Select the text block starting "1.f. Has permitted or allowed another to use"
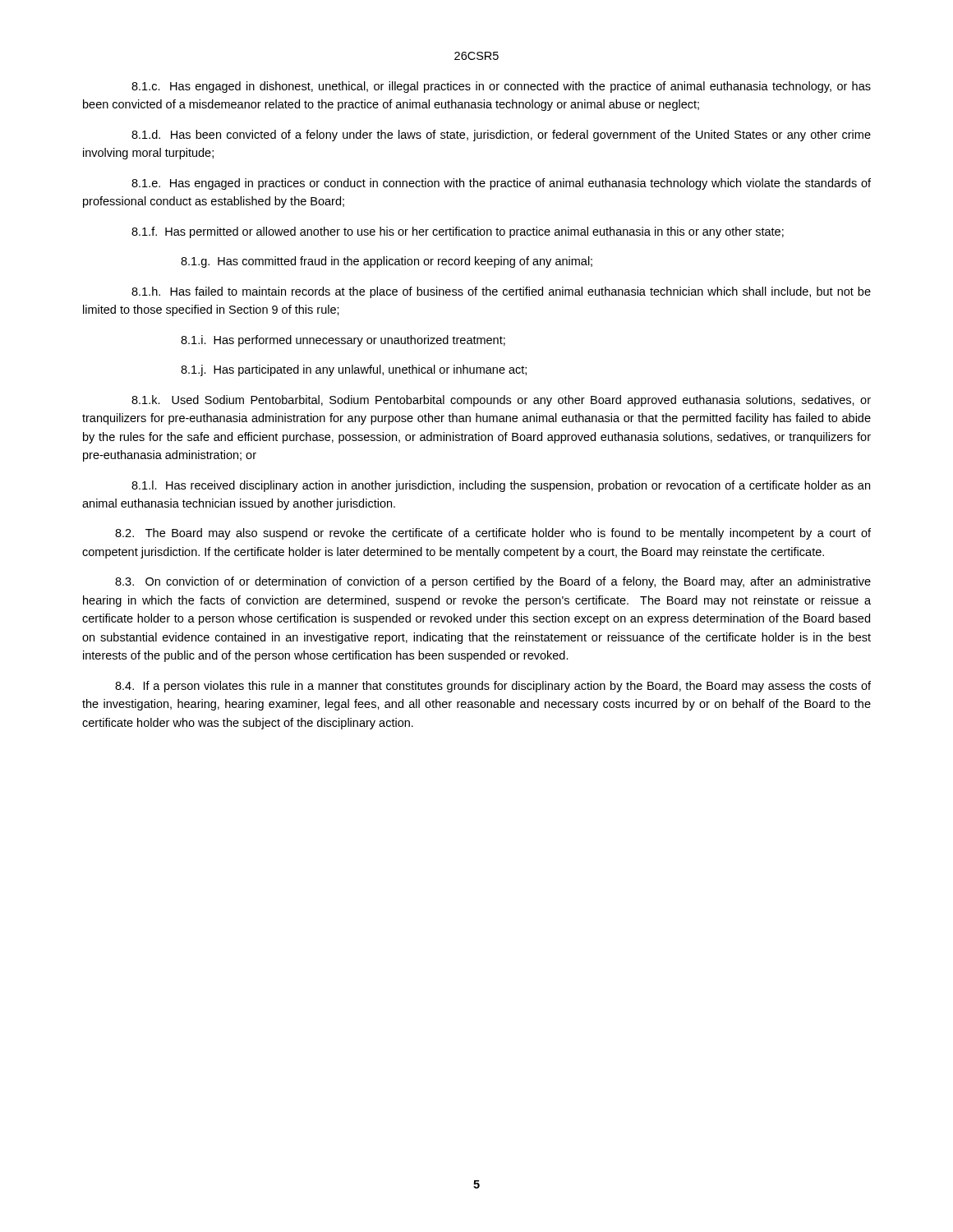 [458, 231]
